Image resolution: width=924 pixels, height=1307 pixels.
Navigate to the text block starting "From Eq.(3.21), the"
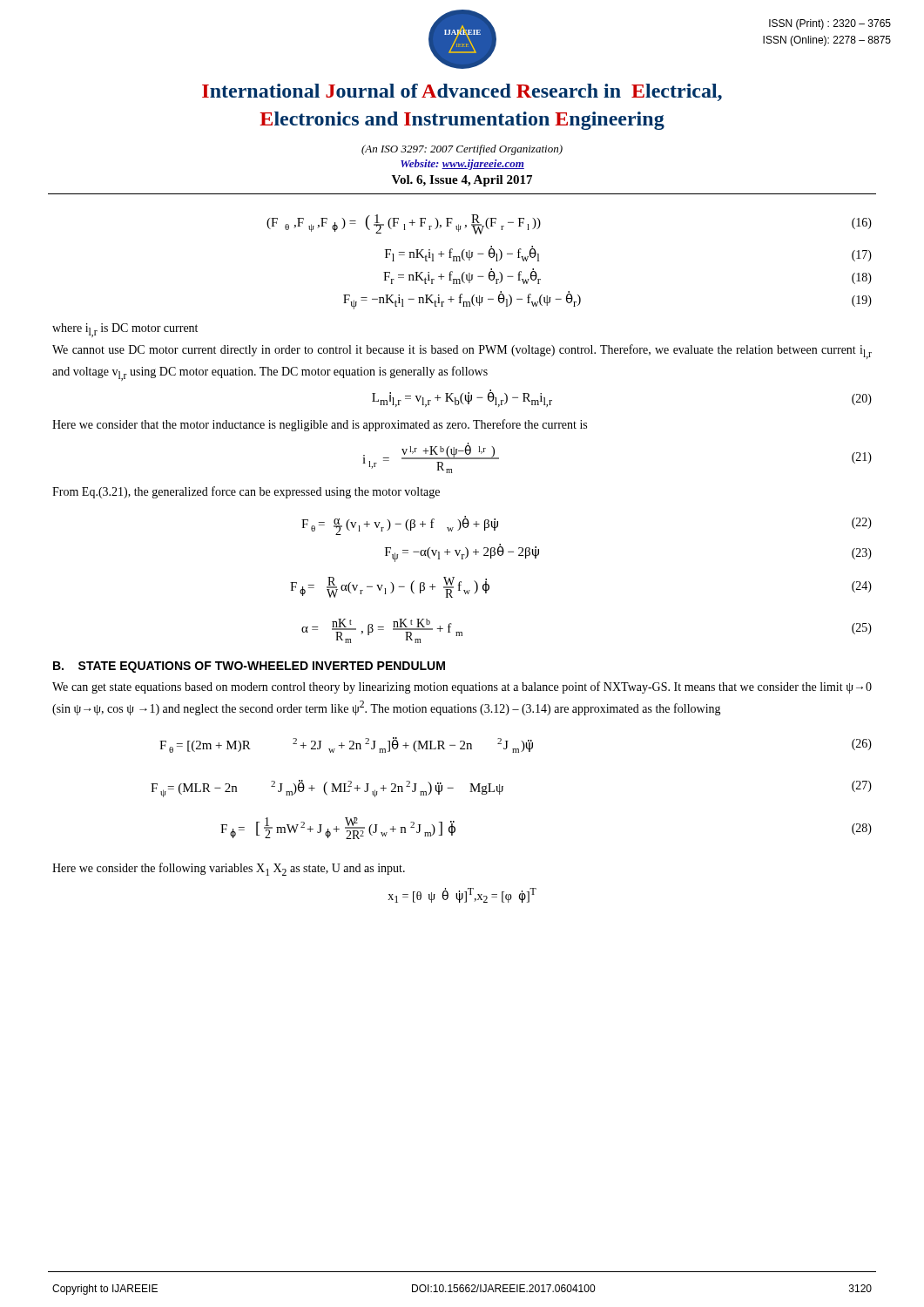click(x=246, y=492)
